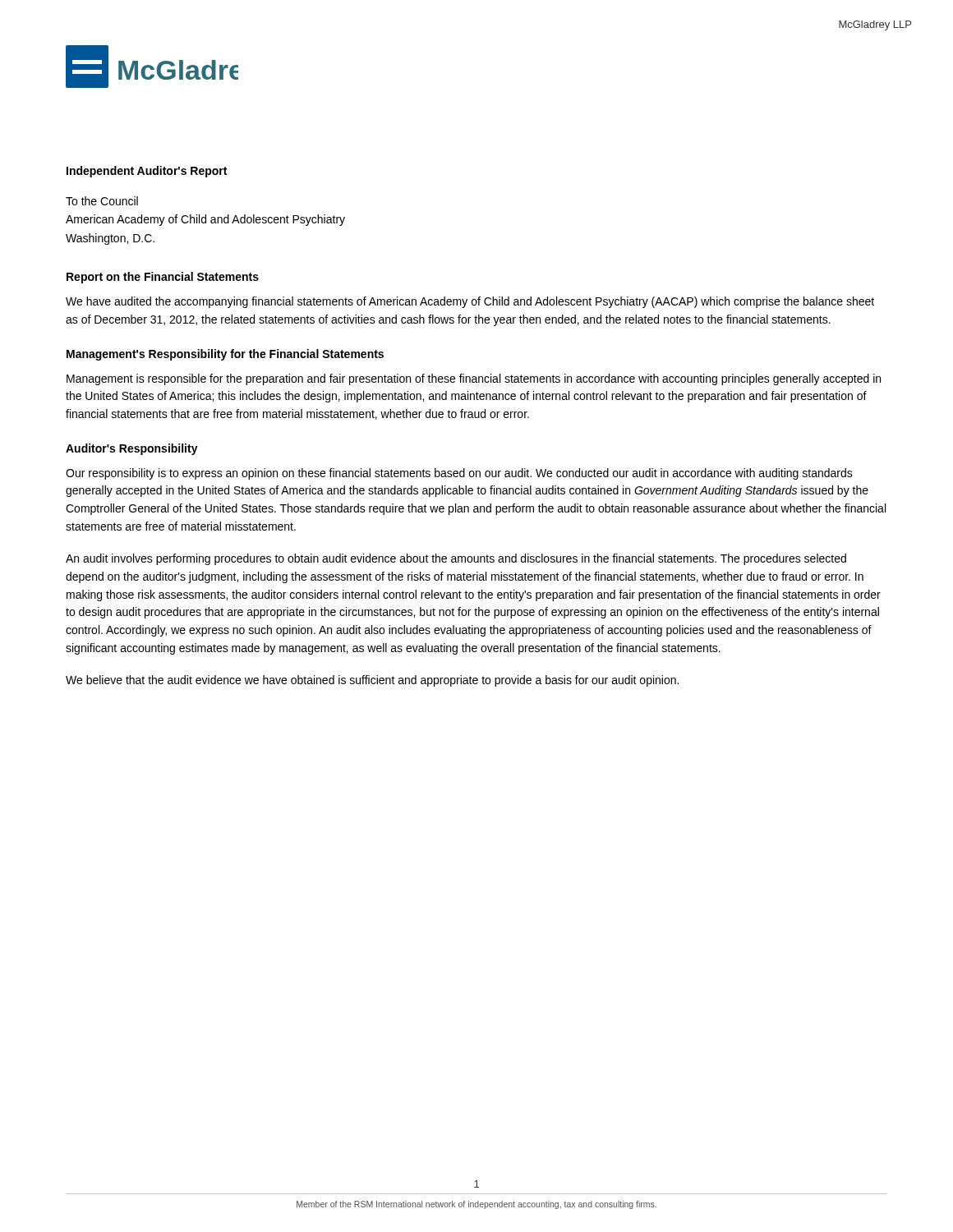This screenshot has height=1232, width=953.
Task: Find the block on this page that starts "To the Council American Academy of Child and"
Action: click(205, 220)
